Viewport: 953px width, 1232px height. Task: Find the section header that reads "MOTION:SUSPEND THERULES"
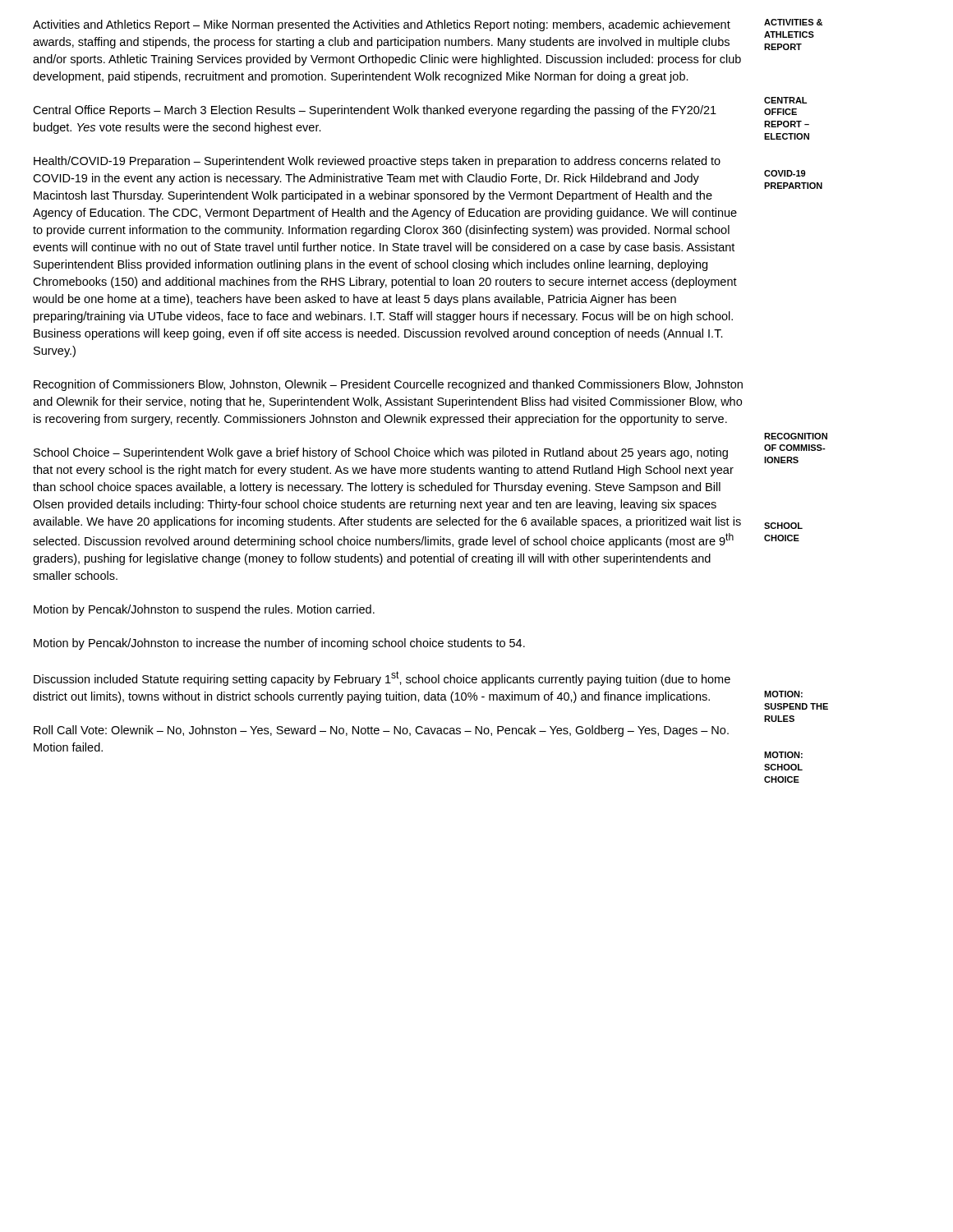click(x=796, y=706)
